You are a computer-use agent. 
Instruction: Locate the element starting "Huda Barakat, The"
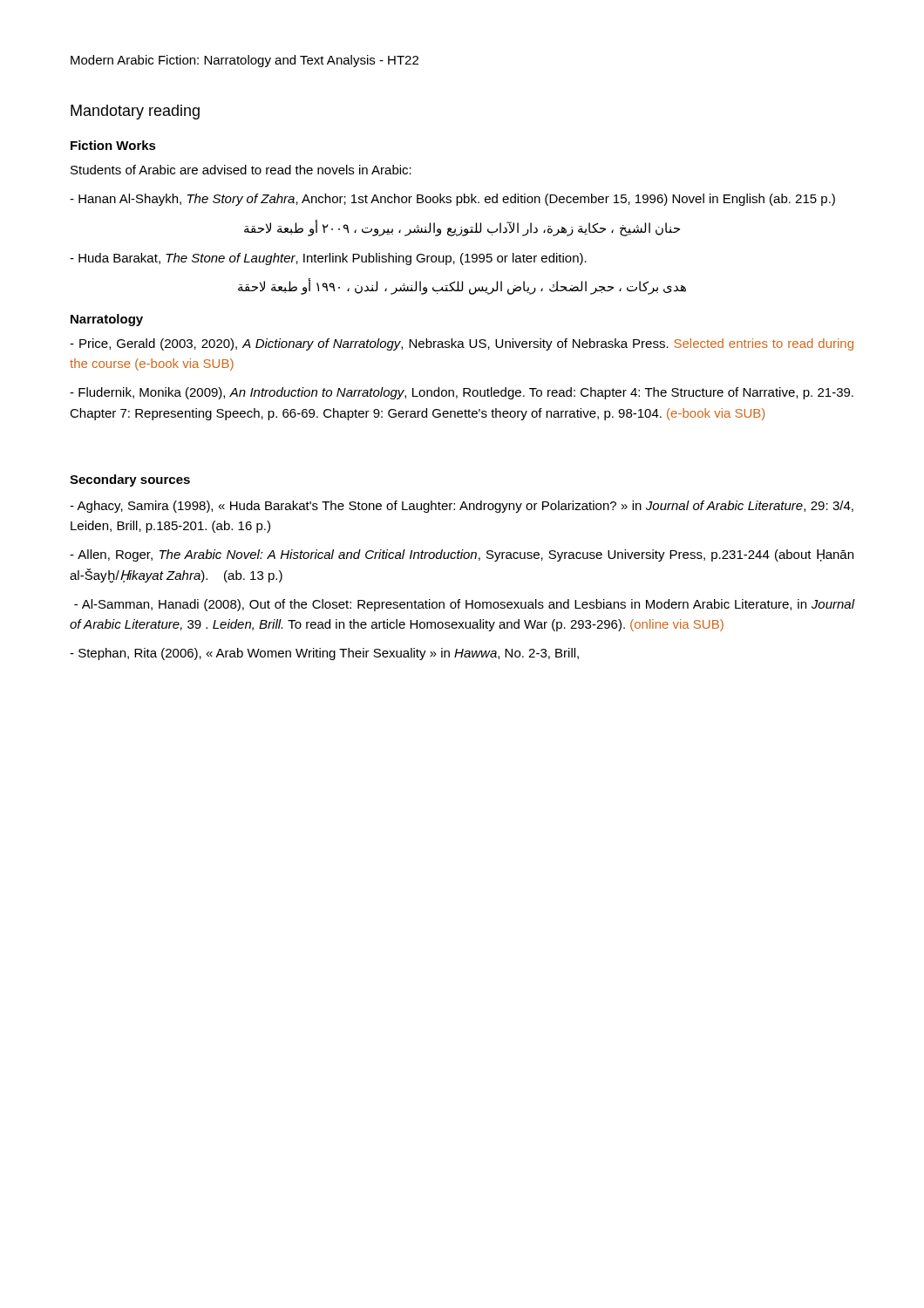(329, 257)
